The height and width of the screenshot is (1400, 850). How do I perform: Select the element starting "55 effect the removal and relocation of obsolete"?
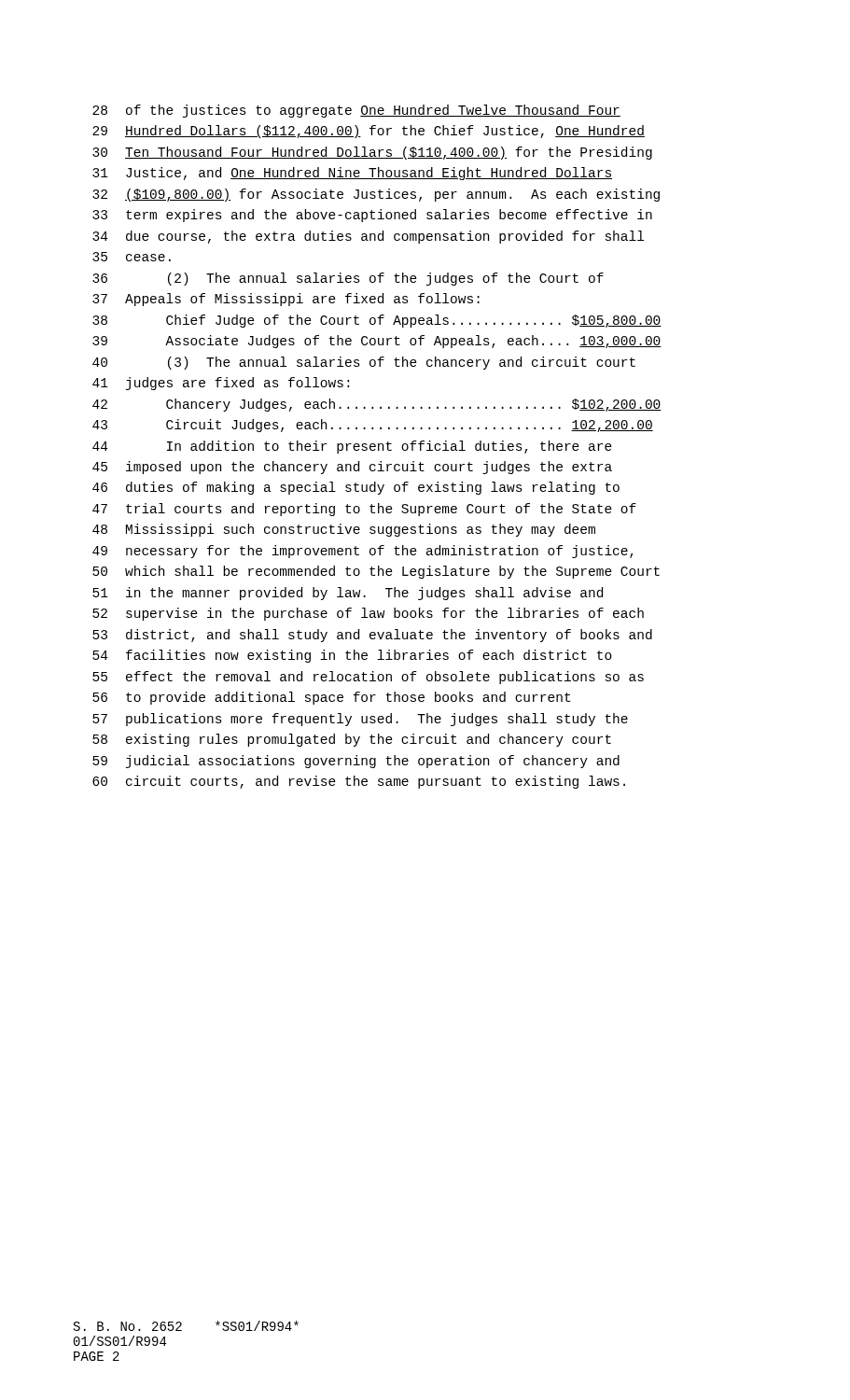pyautogui.click(x=433, y=677)
